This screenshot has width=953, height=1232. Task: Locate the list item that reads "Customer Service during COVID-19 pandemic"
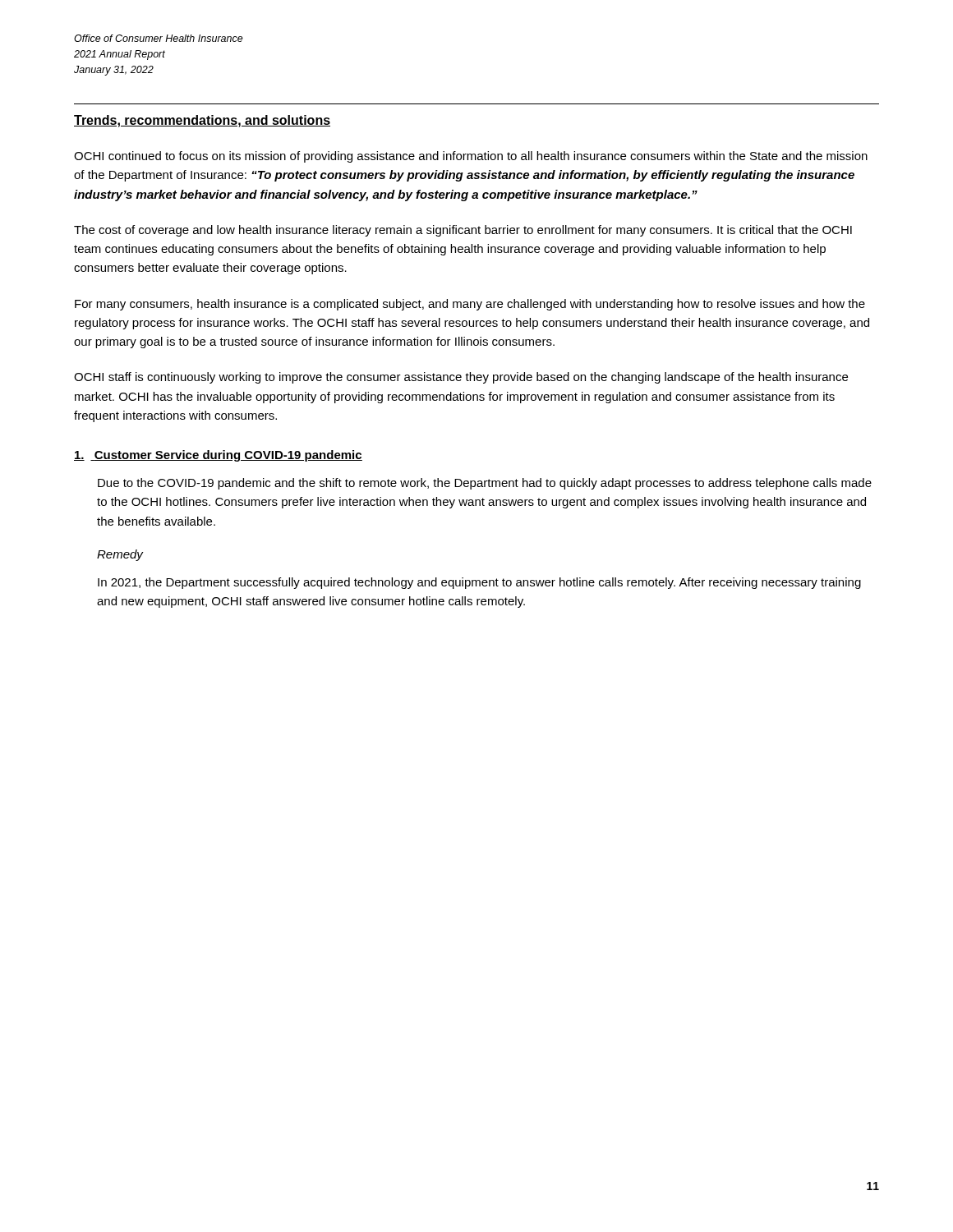pos(218,456)
